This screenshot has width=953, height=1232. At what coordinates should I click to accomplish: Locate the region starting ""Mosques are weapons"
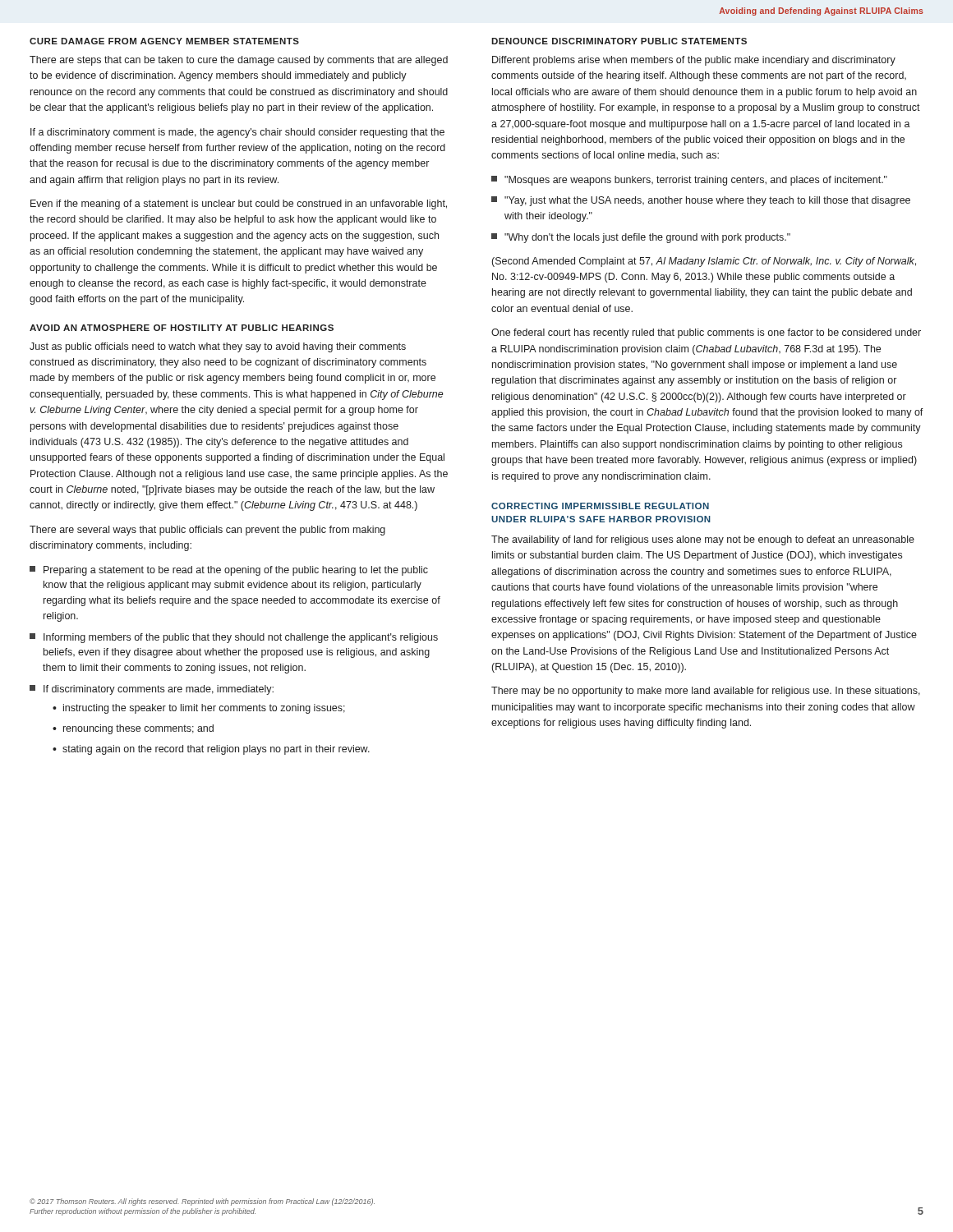tap(689, 180)
